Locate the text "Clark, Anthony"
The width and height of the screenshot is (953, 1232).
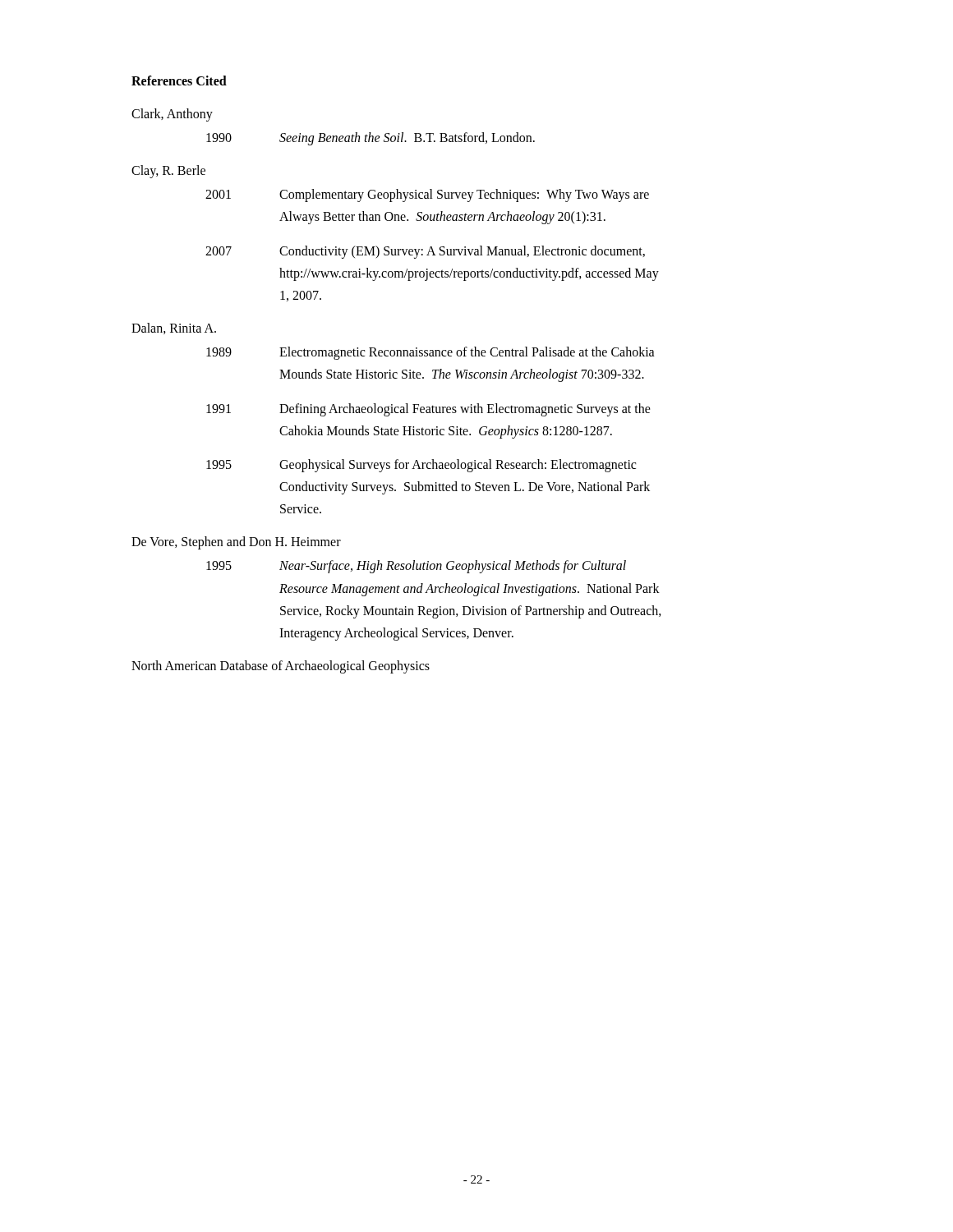pos(172,114)
